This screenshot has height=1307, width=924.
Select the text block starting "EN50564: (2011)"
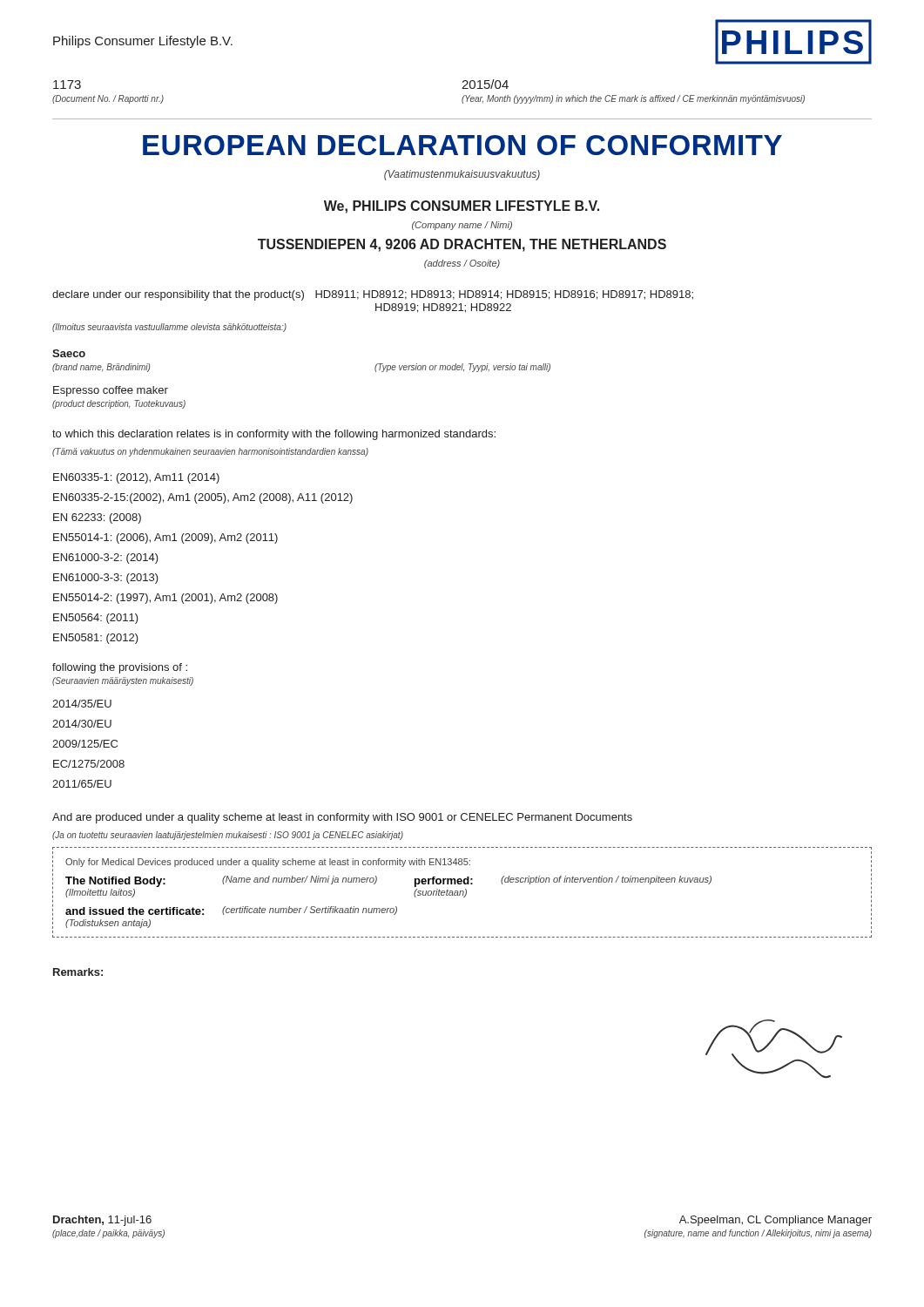(x=95, y=617)
